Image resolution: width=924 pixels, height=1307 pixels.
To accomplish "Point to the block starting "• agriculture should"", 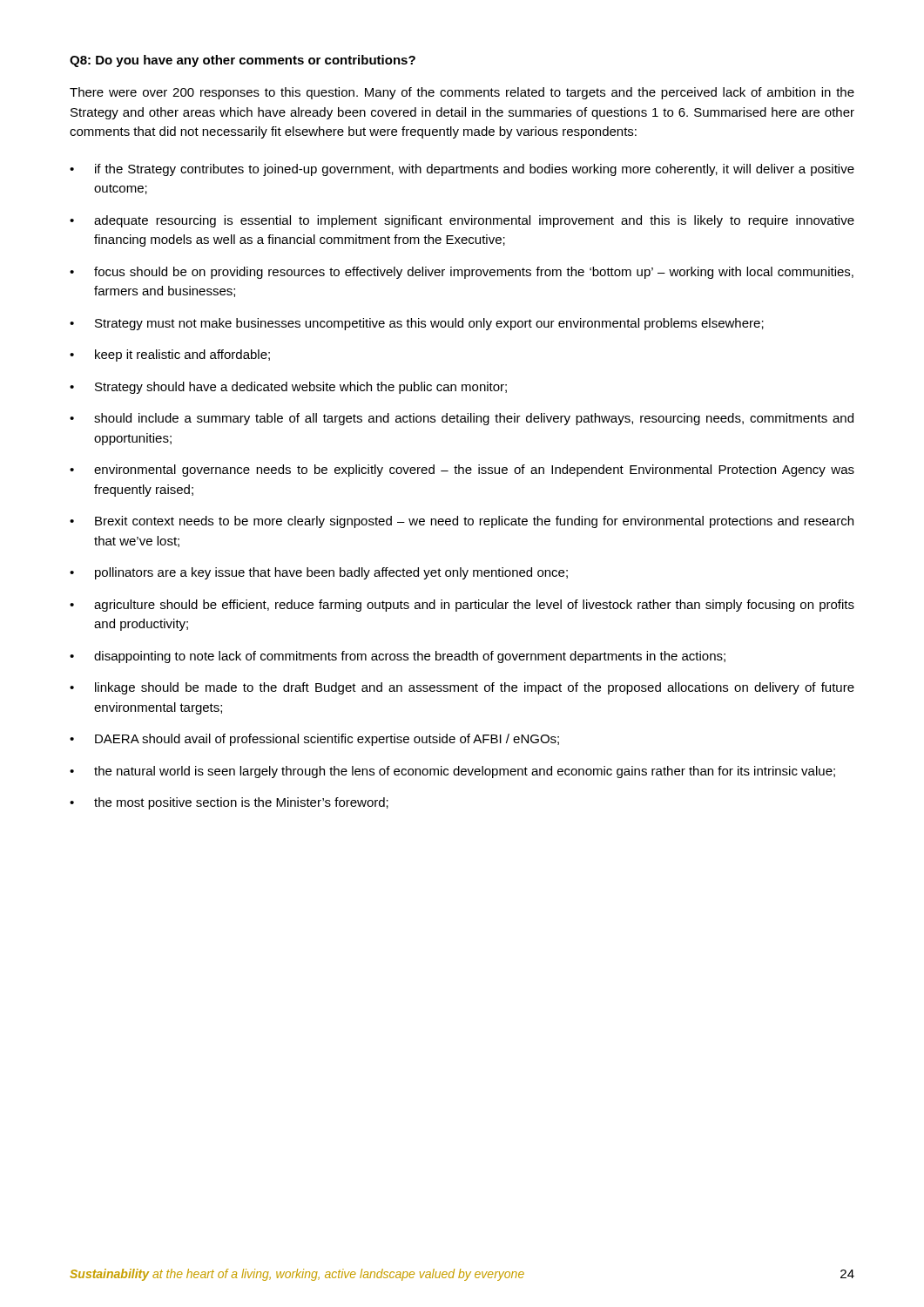I will [x=462, y=614].
